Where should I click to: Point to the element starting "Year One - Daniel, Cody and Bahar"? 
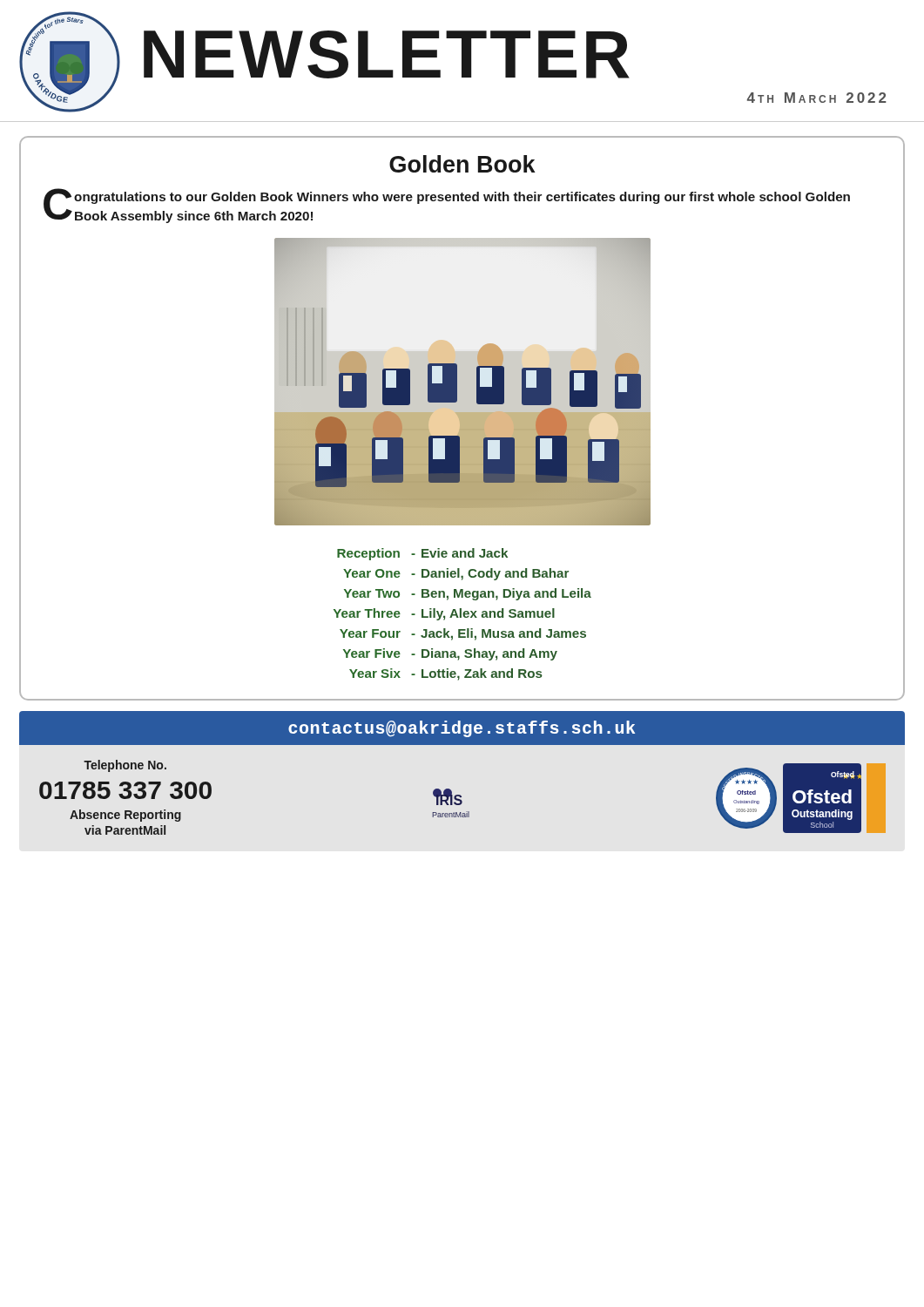pos(462,573)
